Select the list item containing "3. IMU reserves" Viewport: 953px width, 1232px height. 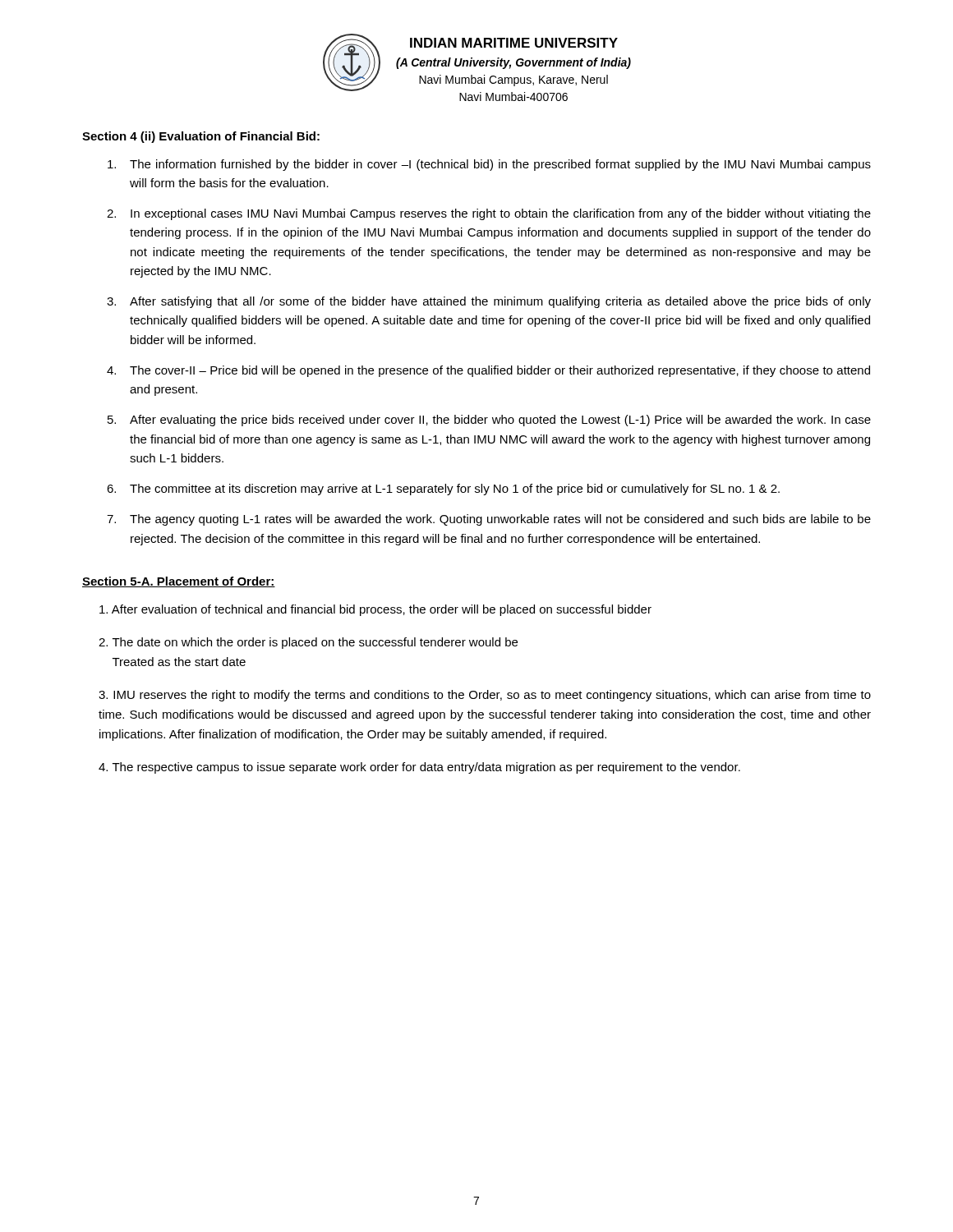(485, 714)
